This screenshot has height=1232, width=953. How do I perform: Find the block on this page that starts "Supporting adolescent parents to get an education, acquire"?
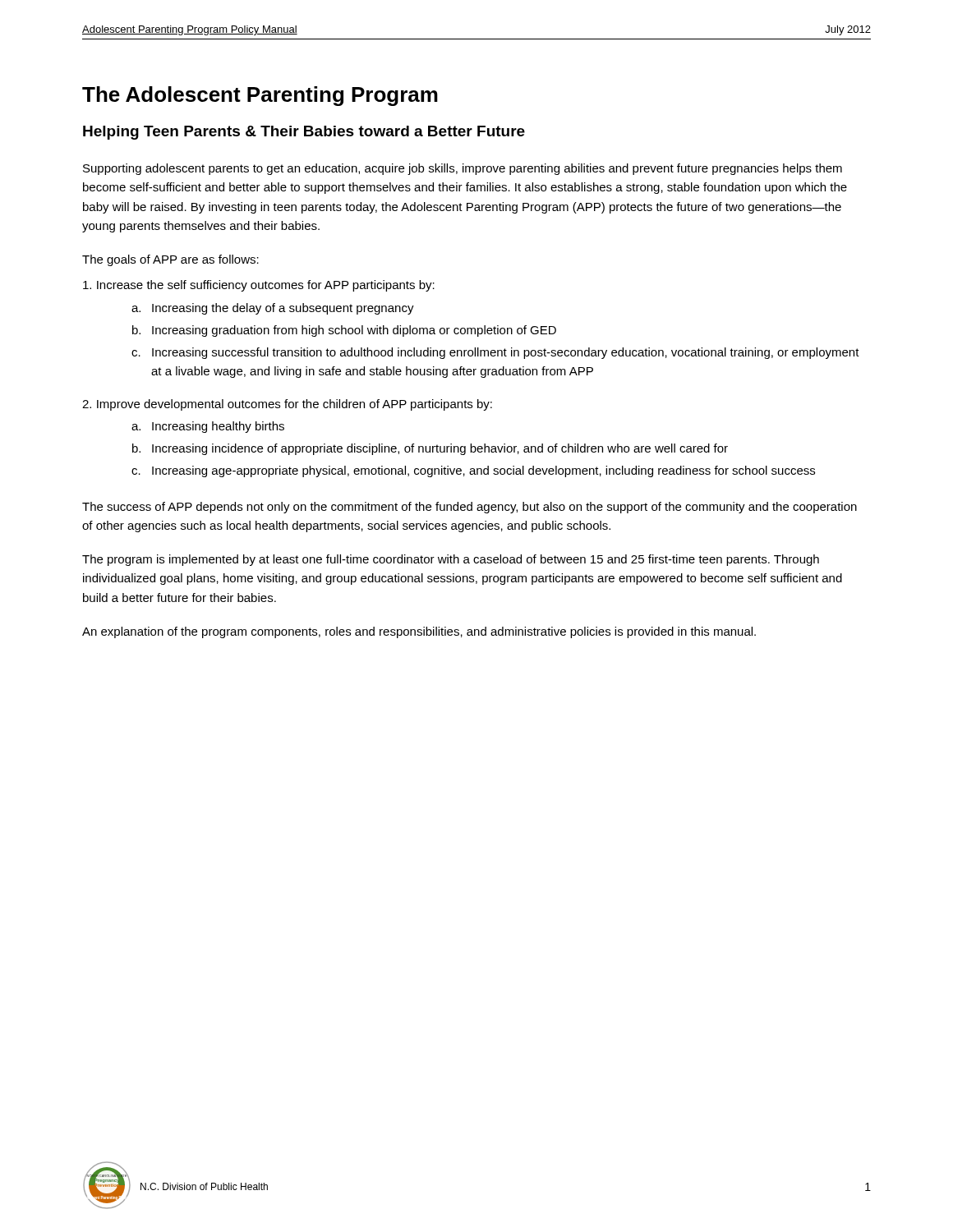tap(465, 197)
